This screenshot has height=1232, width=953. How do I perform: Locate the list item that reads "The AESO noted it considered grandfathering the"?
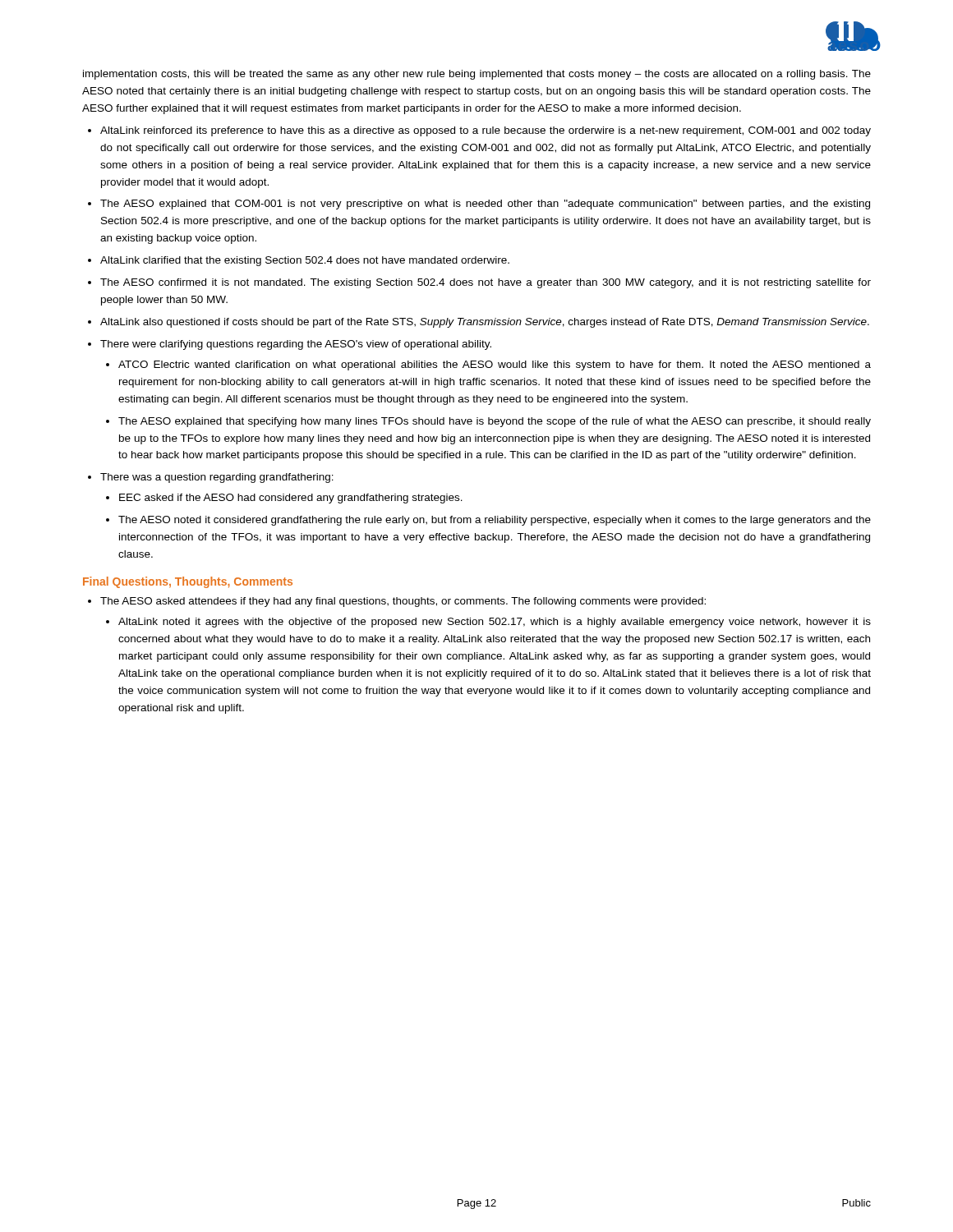click(495, 537)
